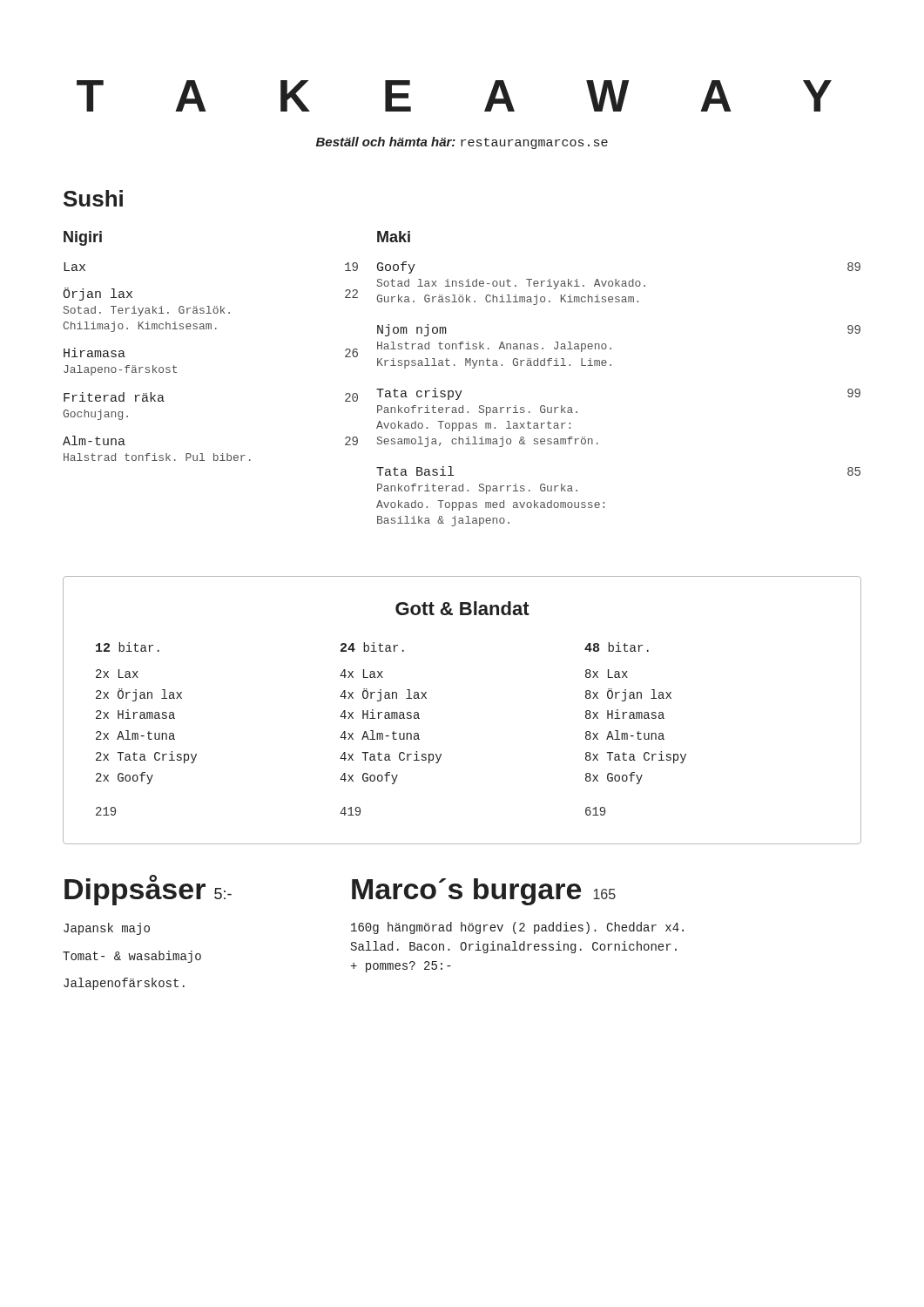Find the element starting "Njom njom 99 Halstrad tonfisk. Ananas. Jalapeno.Krispsallat. Mynta."
This screenshot has width=924, height=1307.
619,347
